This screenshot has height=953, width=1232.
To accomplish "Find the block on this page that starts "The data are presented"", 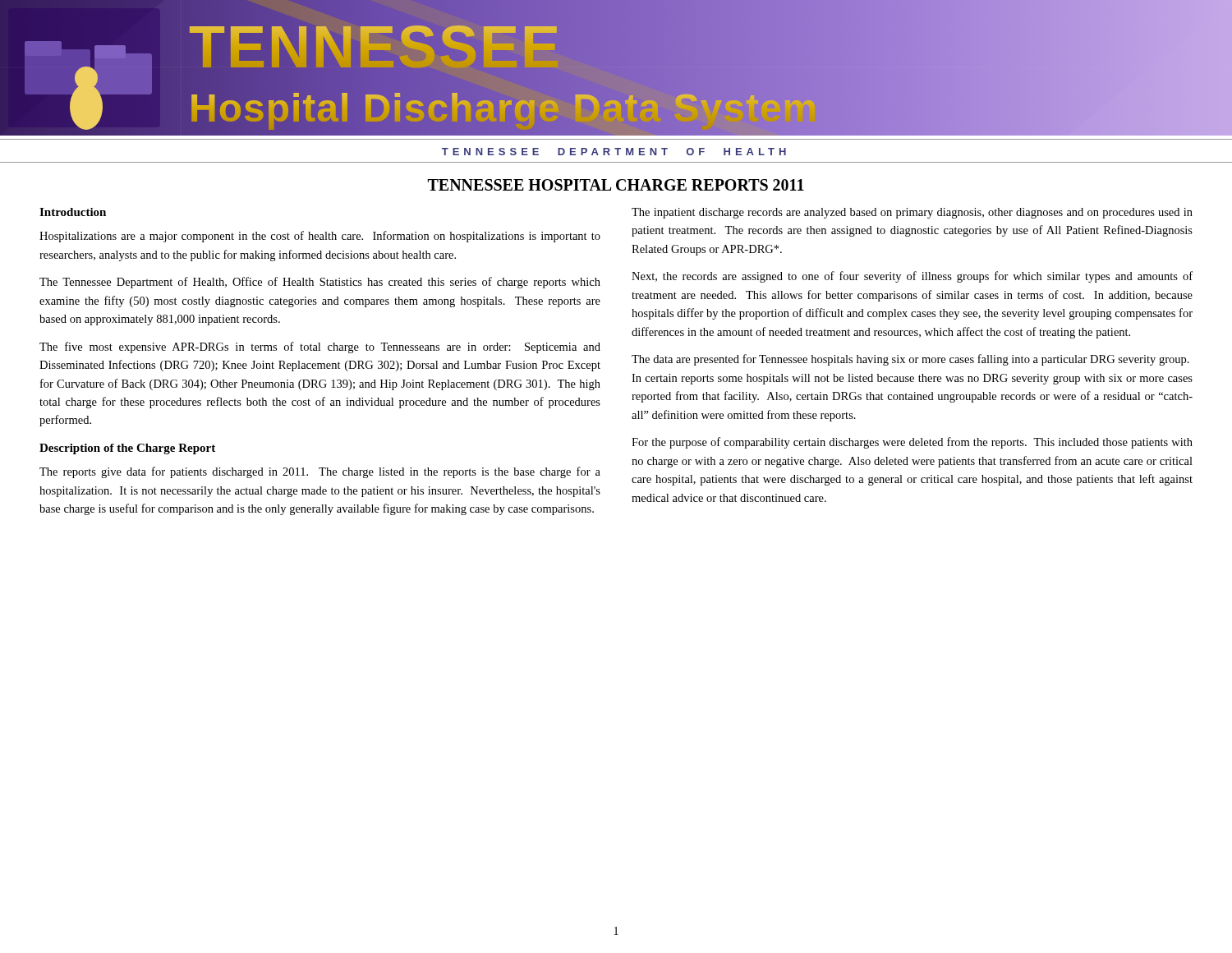I will click(x=912, y=387).
